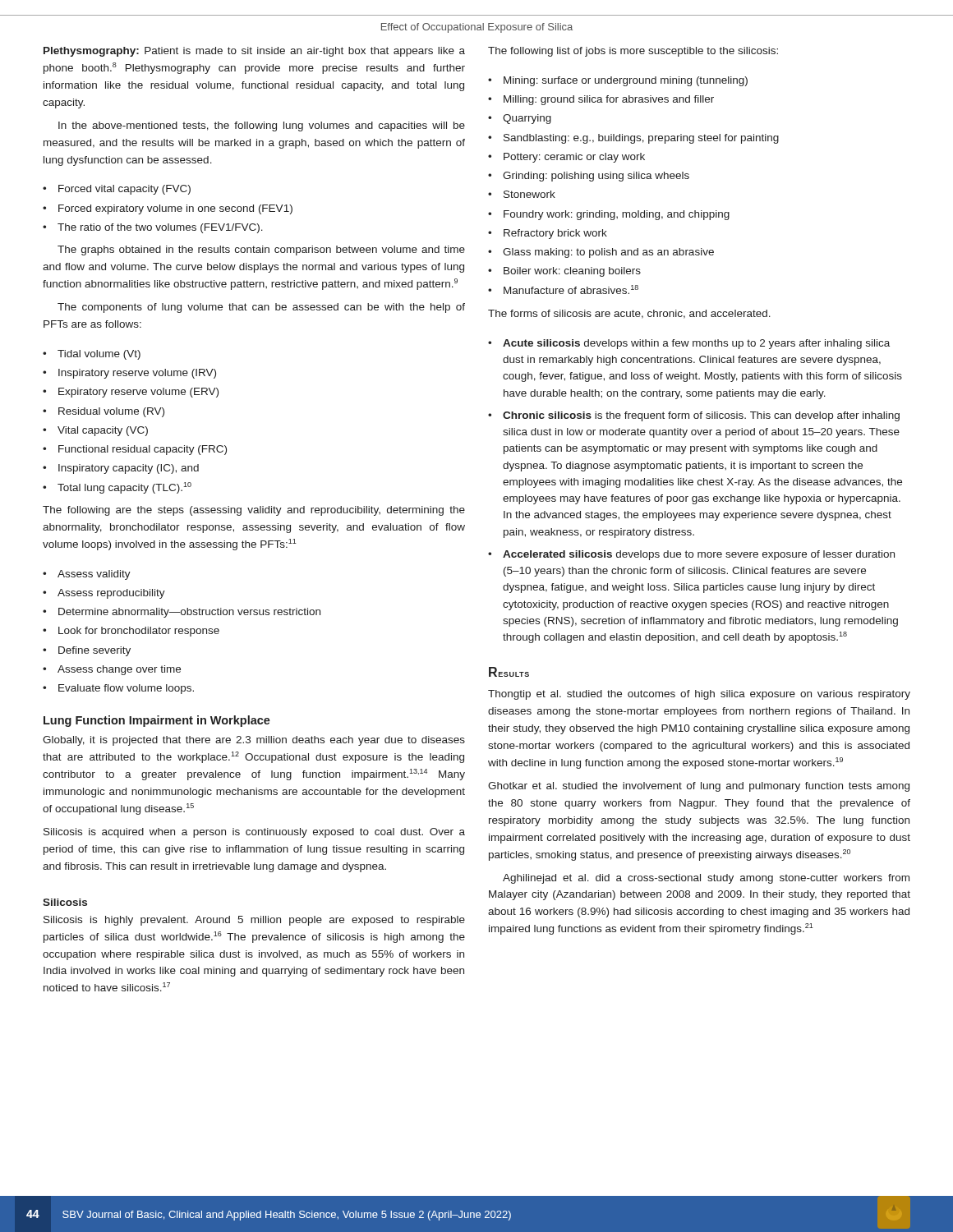Locate the block of text that opens with "• Accelerated silicosis develops due to more"
The image size is (953, 1232).
pyautogui.click(x=699, y=596)
